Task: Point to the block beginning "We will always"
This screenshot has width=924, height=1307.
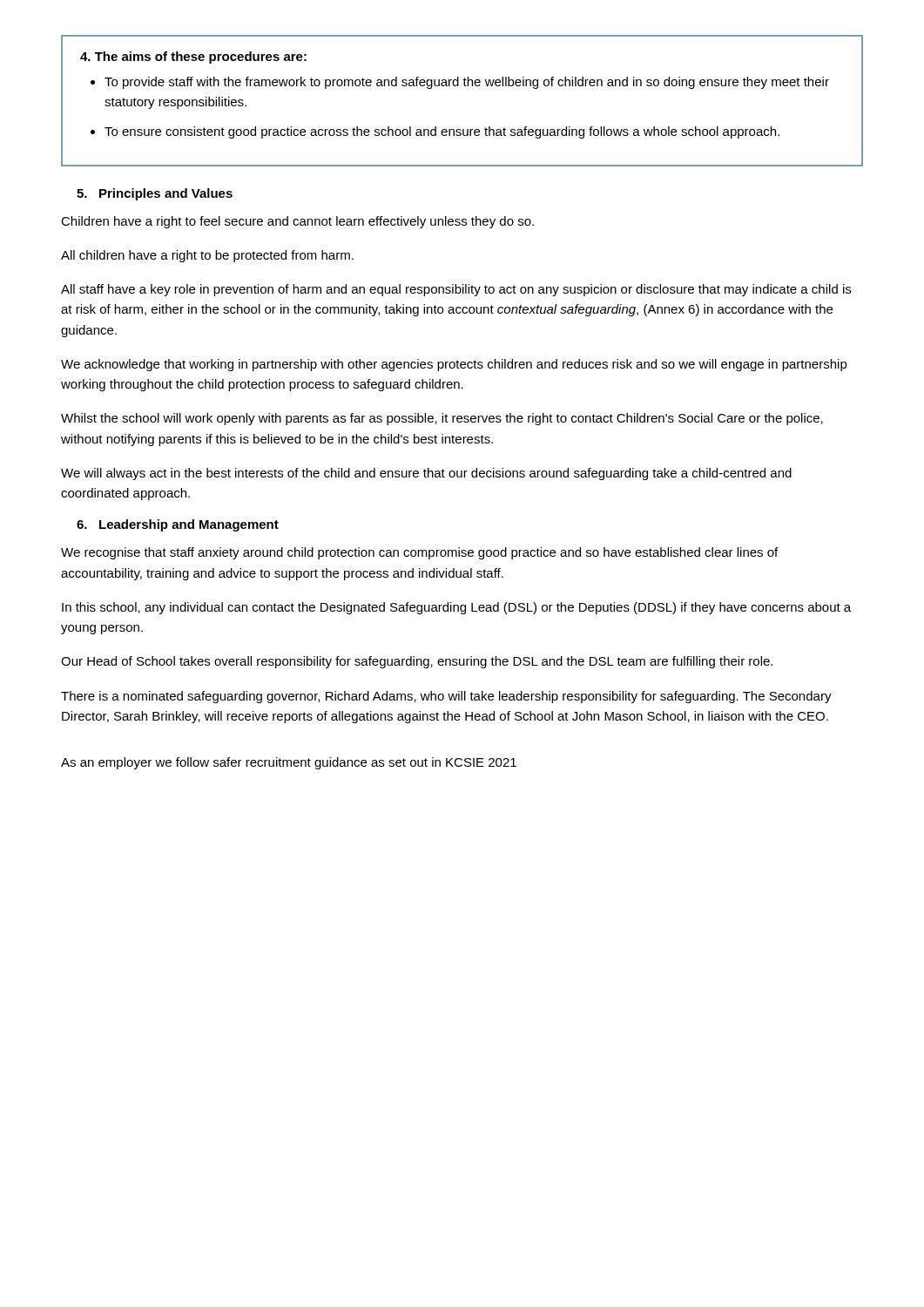Action: (x=426, y=483)
